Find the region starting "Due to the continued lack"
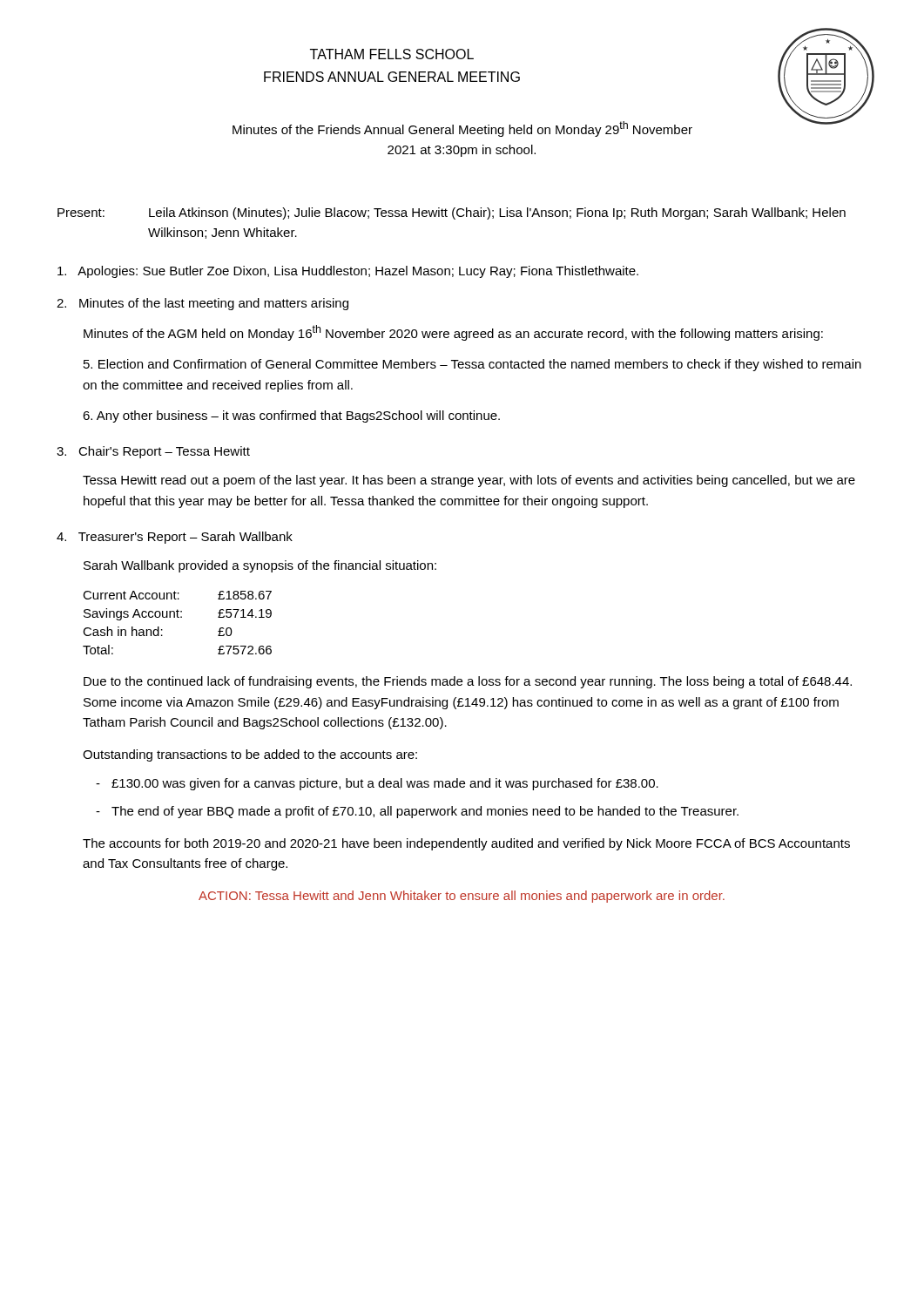This screenshot has width=924, height=1307. tap(468, 701)
